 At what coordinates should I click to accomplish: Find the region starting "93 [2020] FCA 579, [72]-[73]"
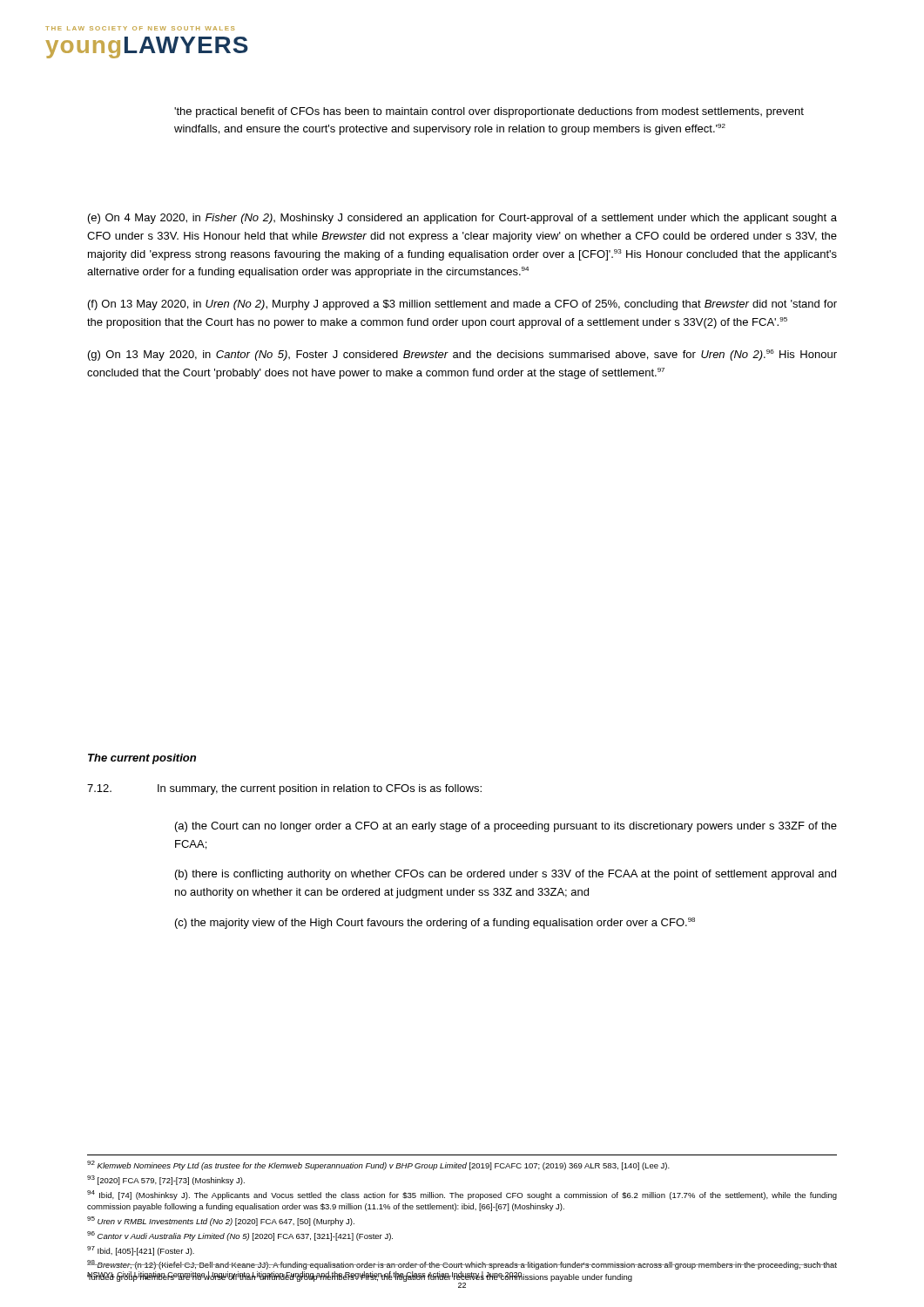pyautogui.click(x=166, y=1180)
